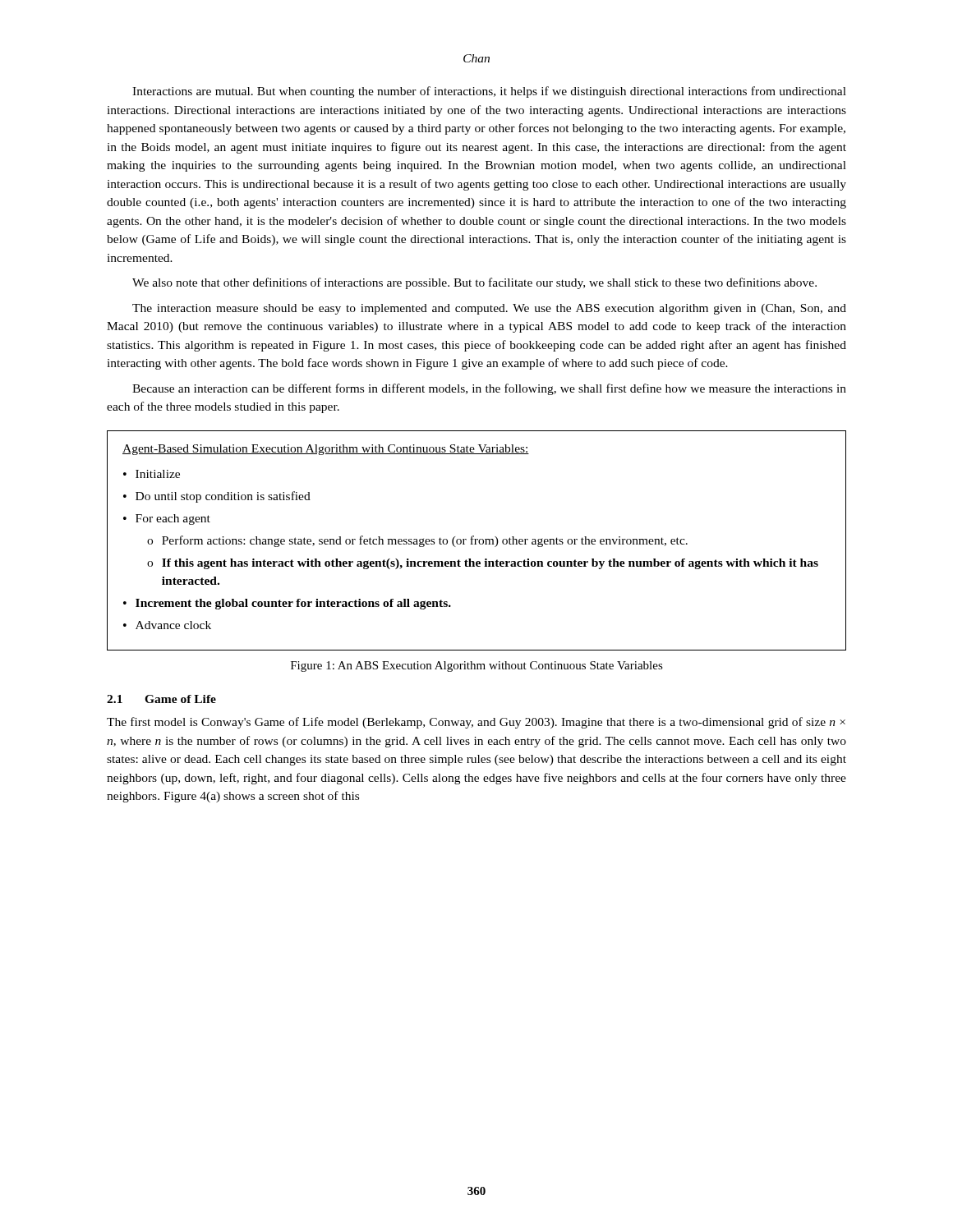The image size is (953, 1232).
Task: Navigate to the block starting "2.1 Game of Life"
Action: [x=161, y=699]
